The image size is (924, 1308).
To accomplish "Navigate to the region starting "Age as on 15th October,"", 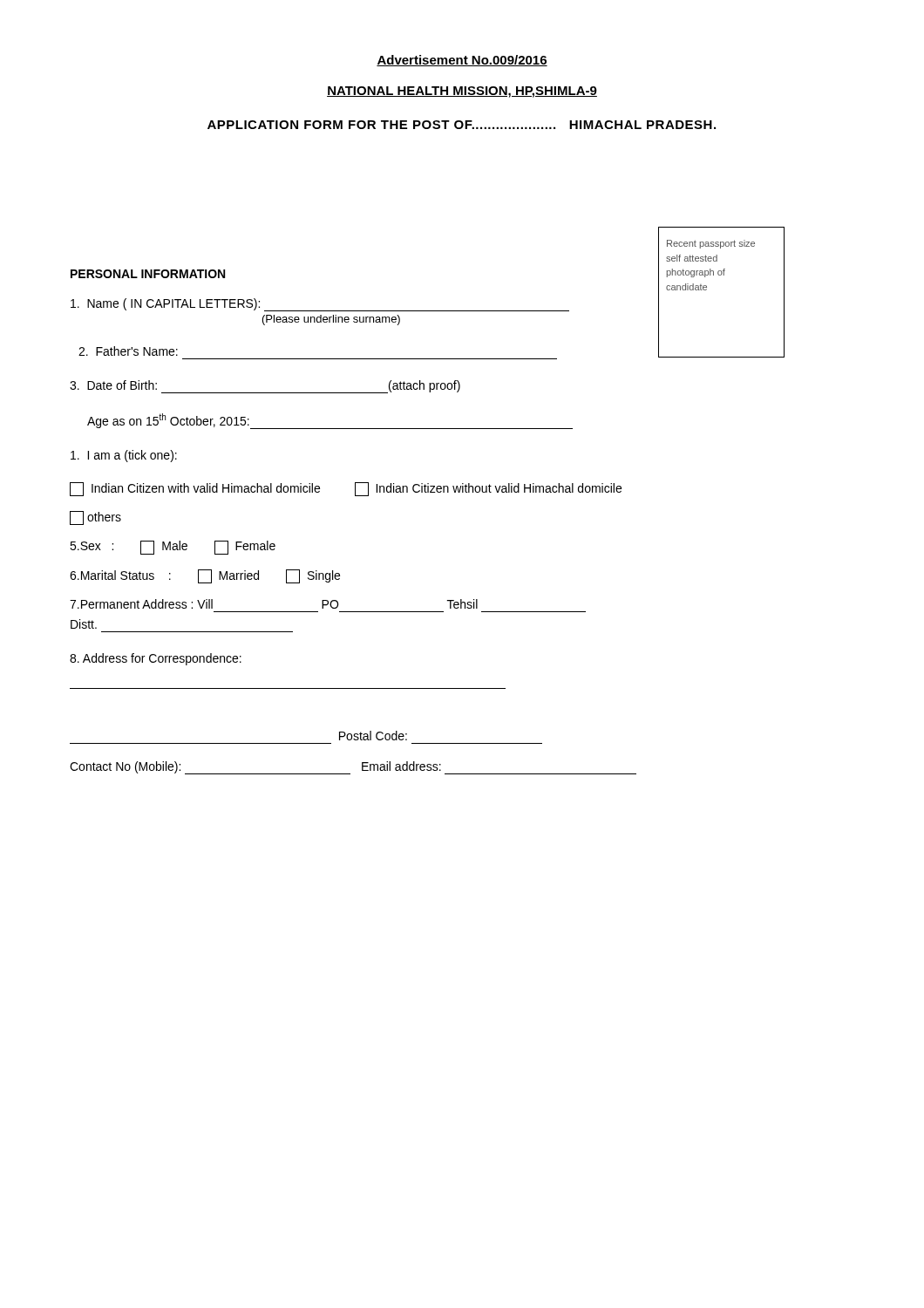I will [x=330, y=421].
